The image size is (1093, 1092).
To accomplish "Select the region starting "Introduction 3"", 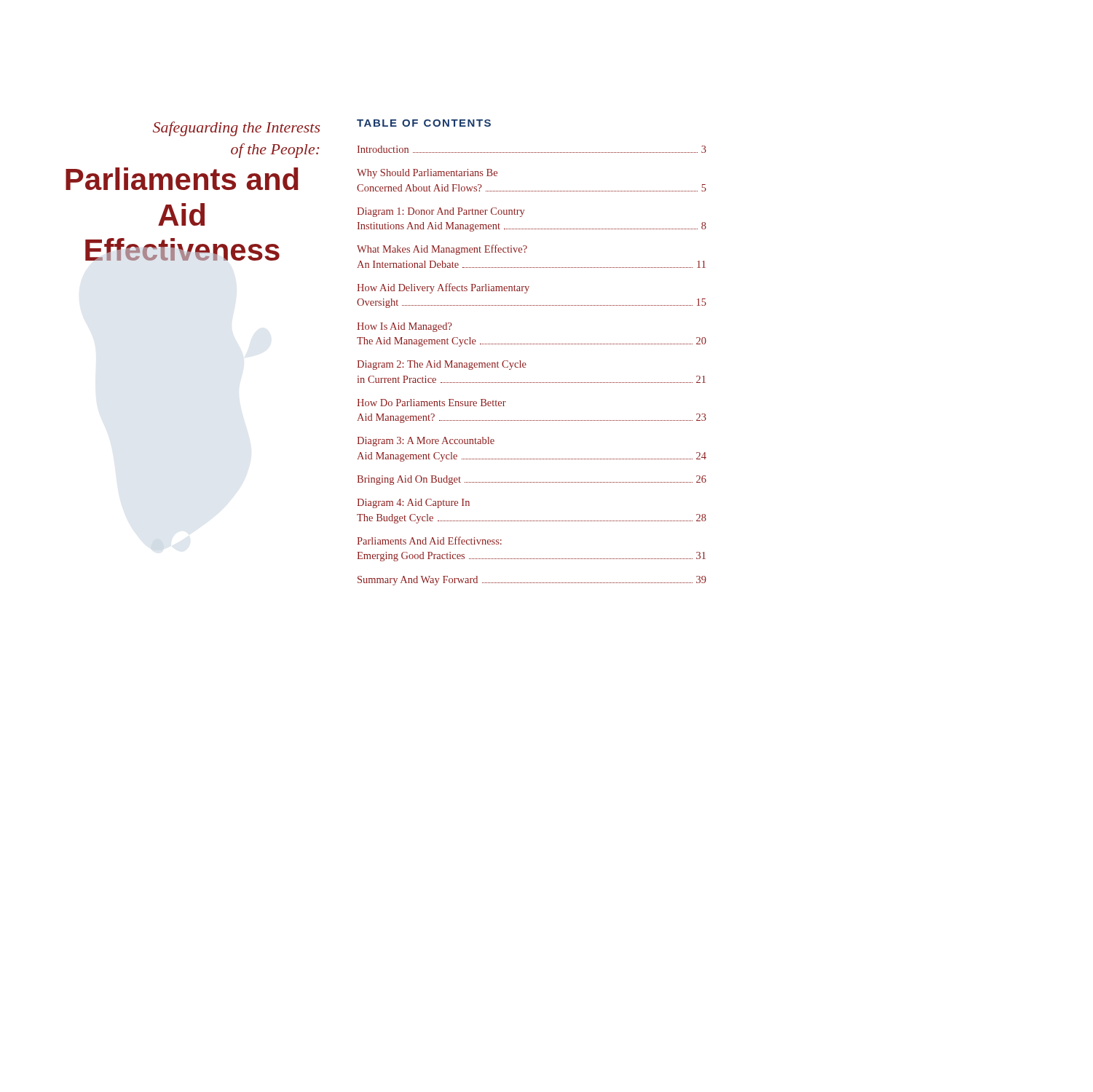I will [x=532, y=149].
